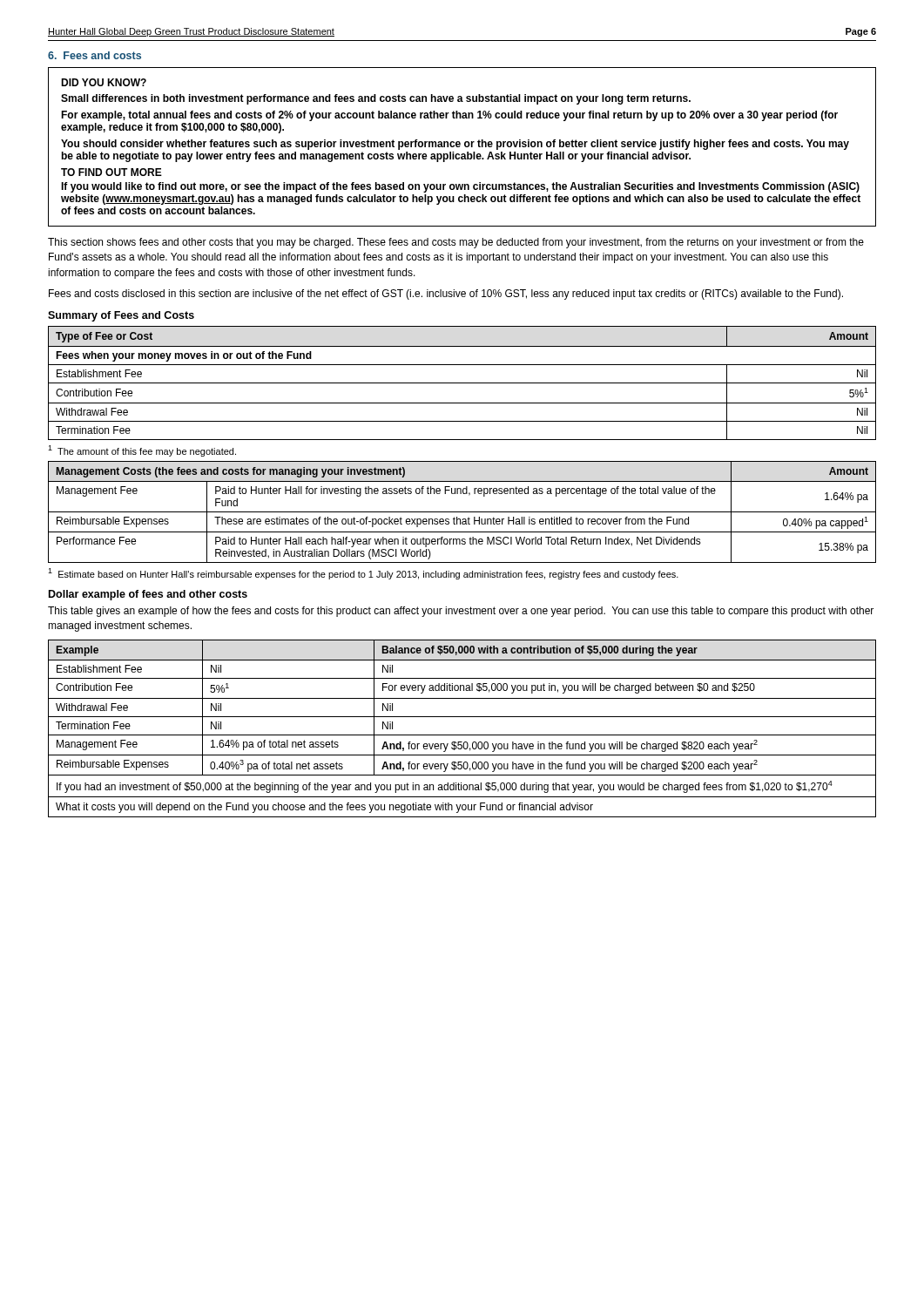Where is the passage that starts "Fees and costs disclosed"?

coord(446,294)
